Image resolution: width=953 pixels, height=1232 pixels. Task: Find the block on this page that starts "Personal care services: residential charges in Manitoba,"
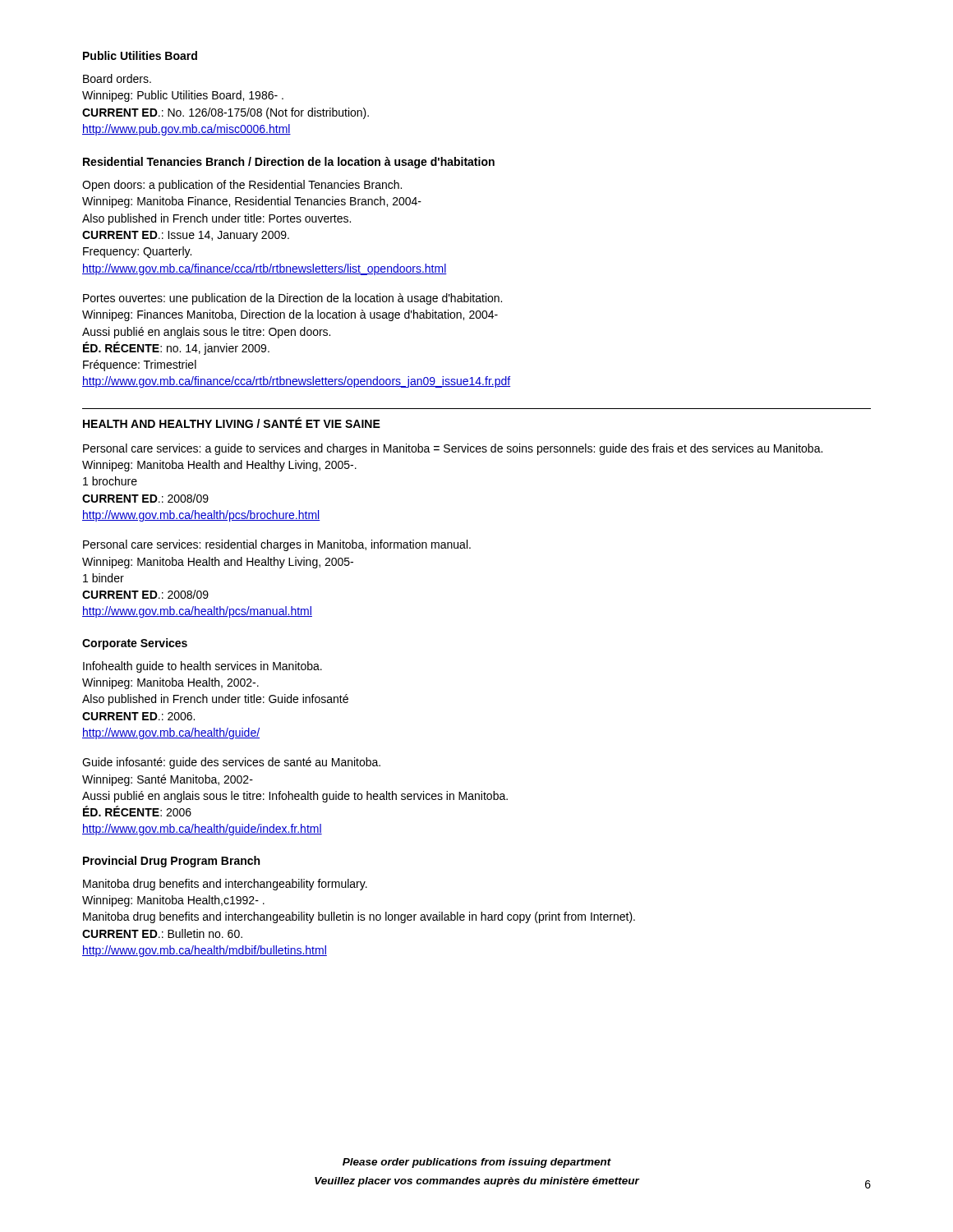[x=277, y=578]
